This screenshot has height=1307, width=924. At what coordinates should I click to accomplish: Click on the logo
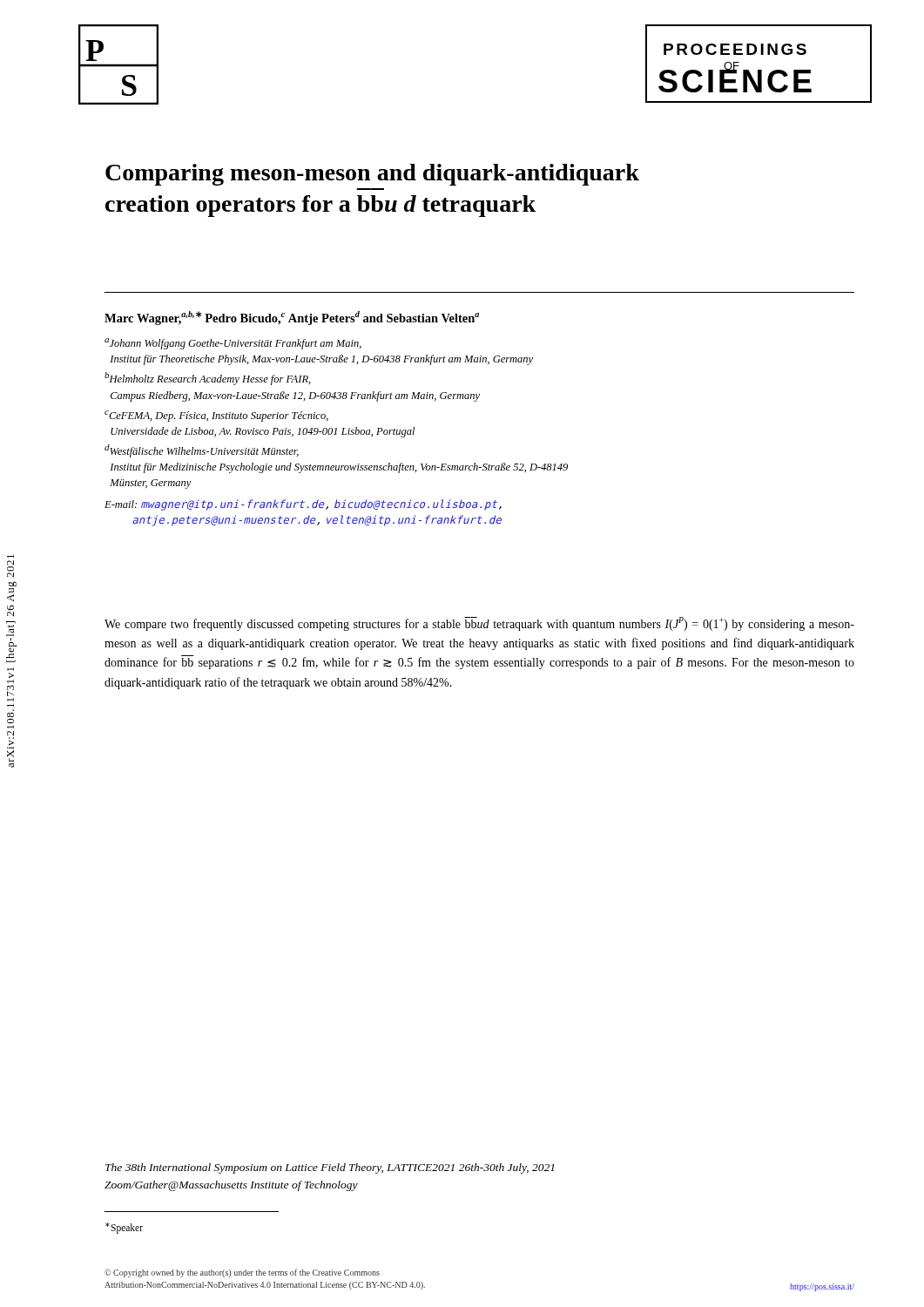point(475,72)
